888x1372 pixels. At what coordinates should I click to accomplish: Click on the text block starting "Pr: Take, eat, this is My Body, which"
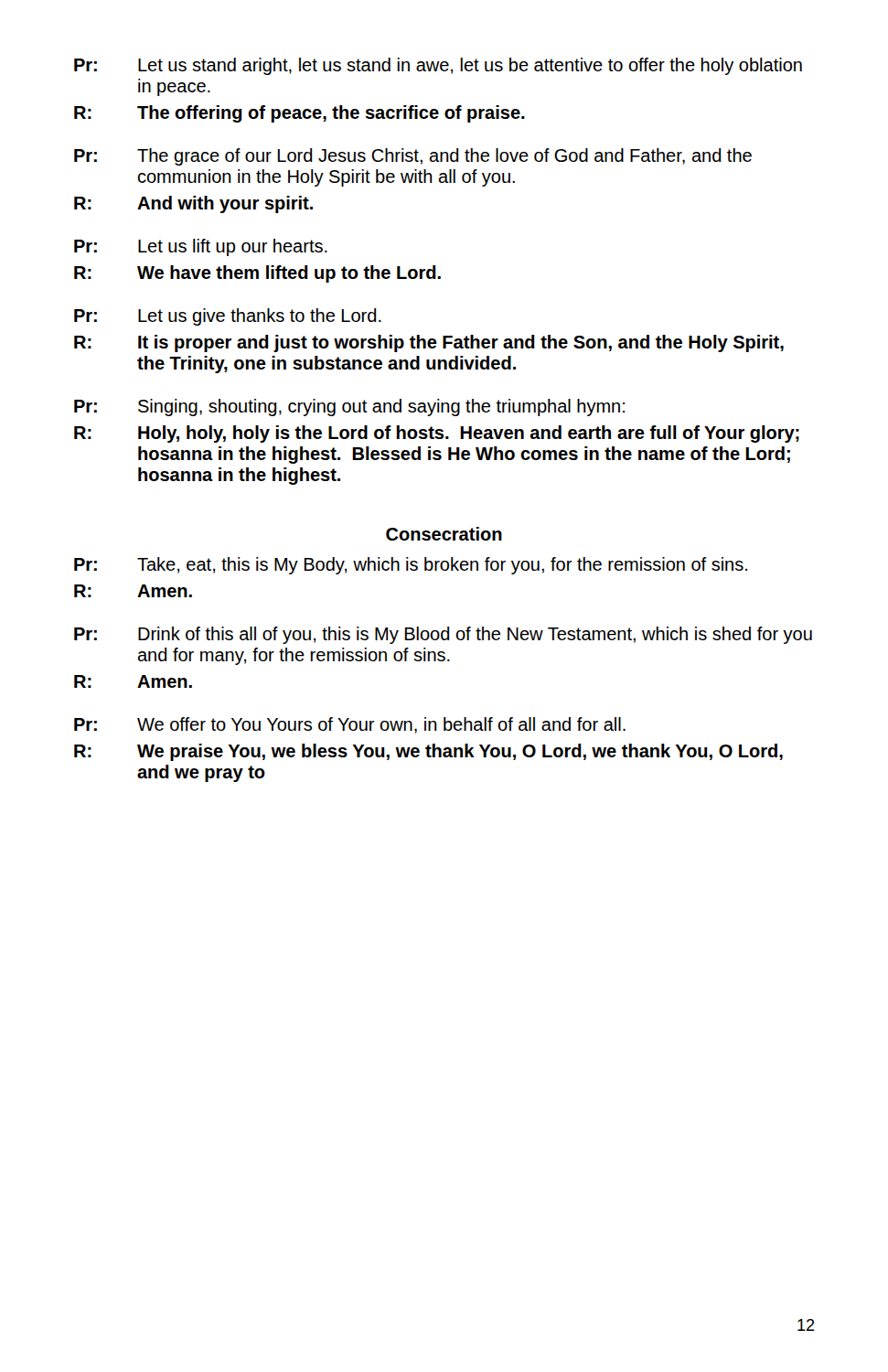(444, 565)
